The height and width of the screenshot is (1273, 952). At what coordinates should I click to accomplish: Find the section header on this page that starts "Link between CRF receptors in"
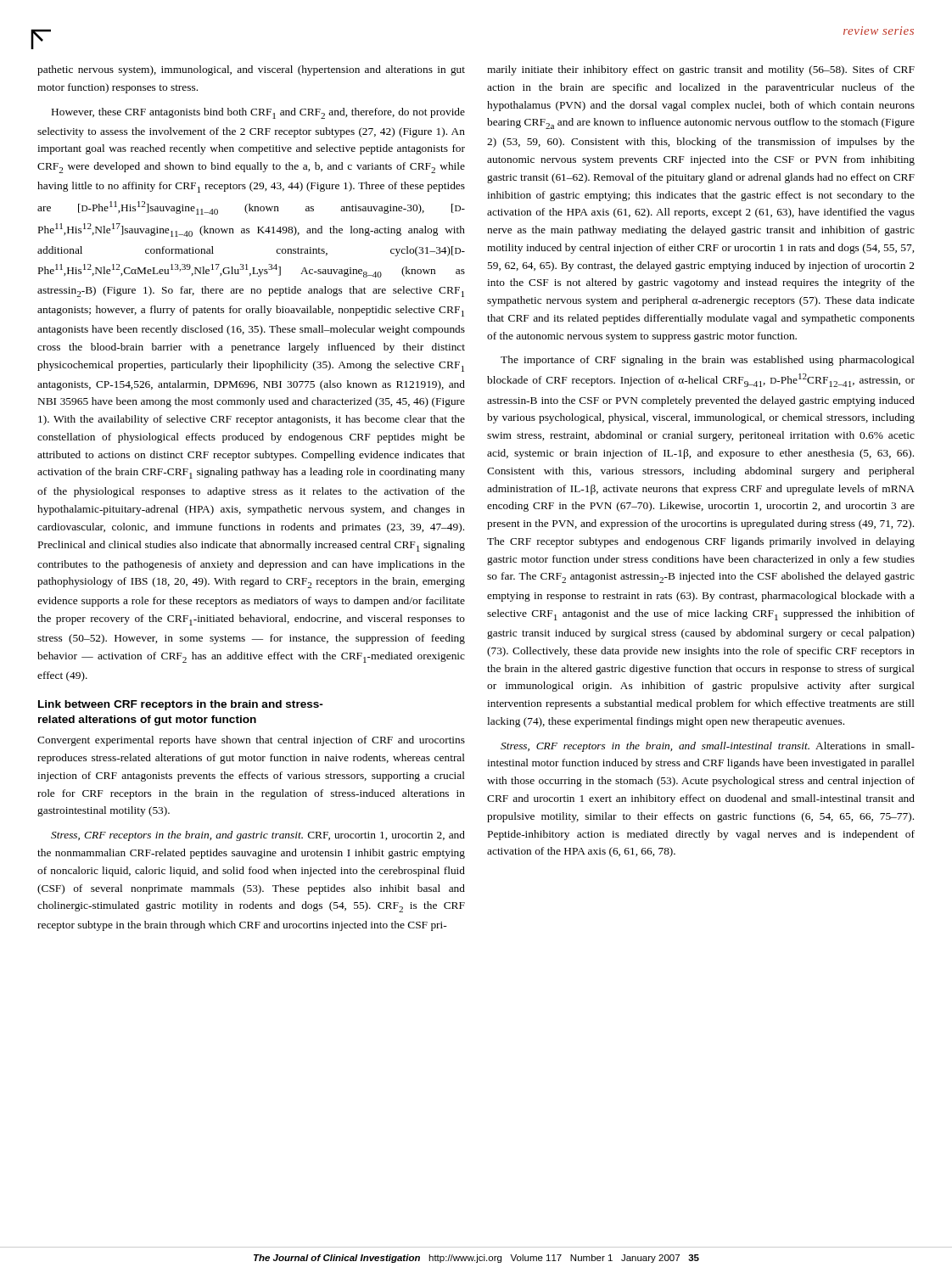click(x=180, y=712)
